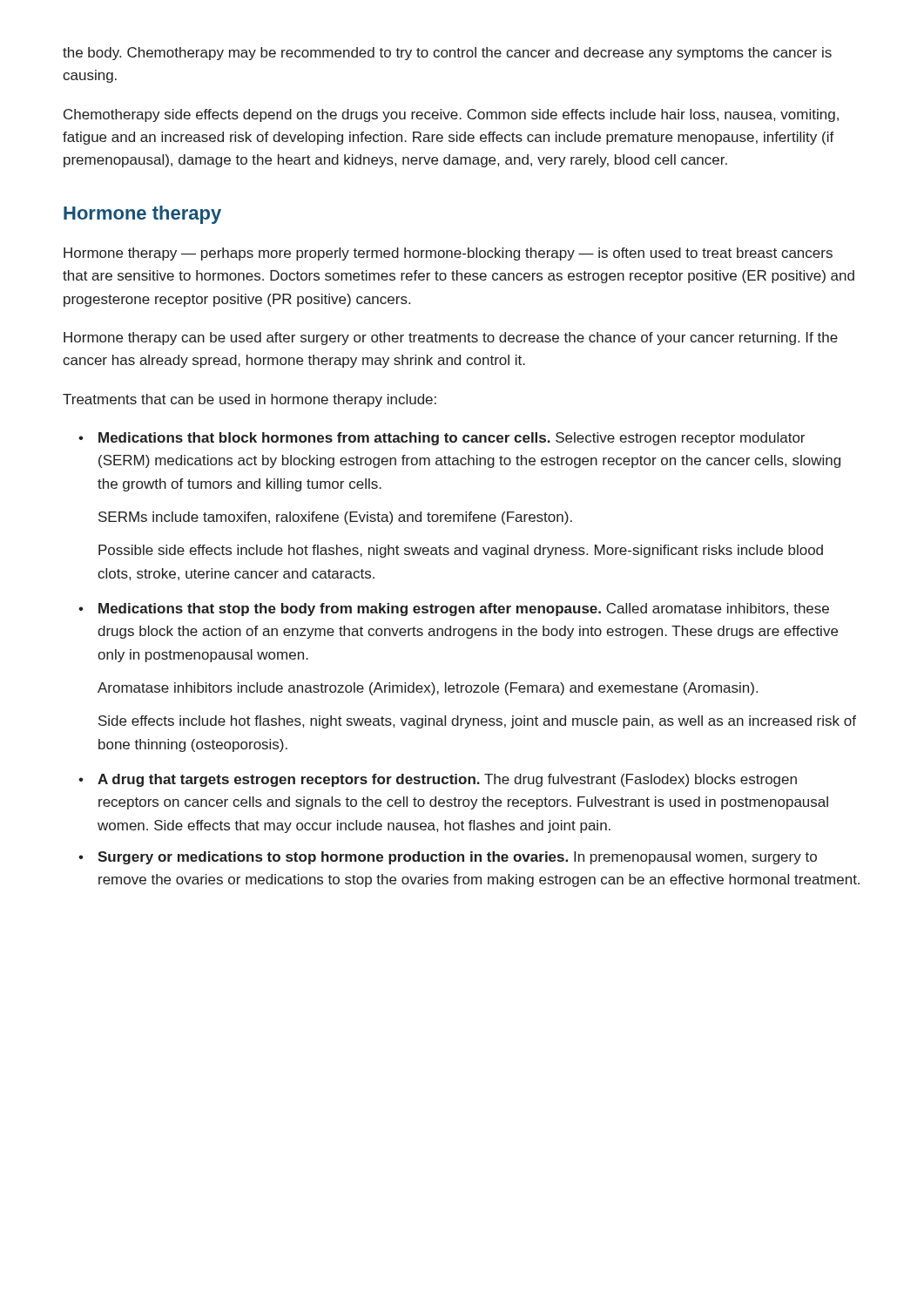Where is the passage that starts "Hormone therapy —"?

click(459, 276)
